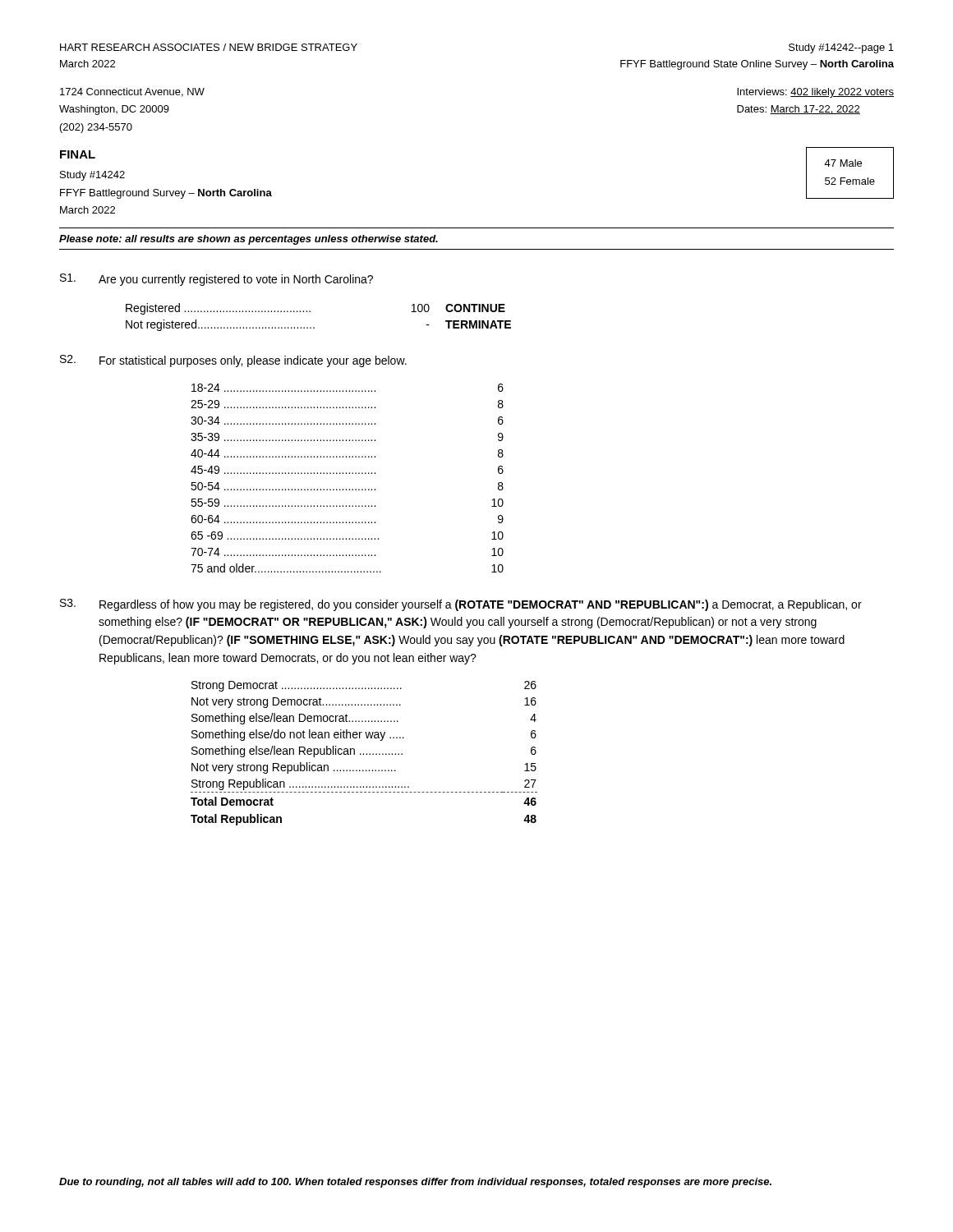Find the block on this page that starts "S2. For statistical purposes only,"
Screen dimensions: 1232x953
tap(233, 361)
